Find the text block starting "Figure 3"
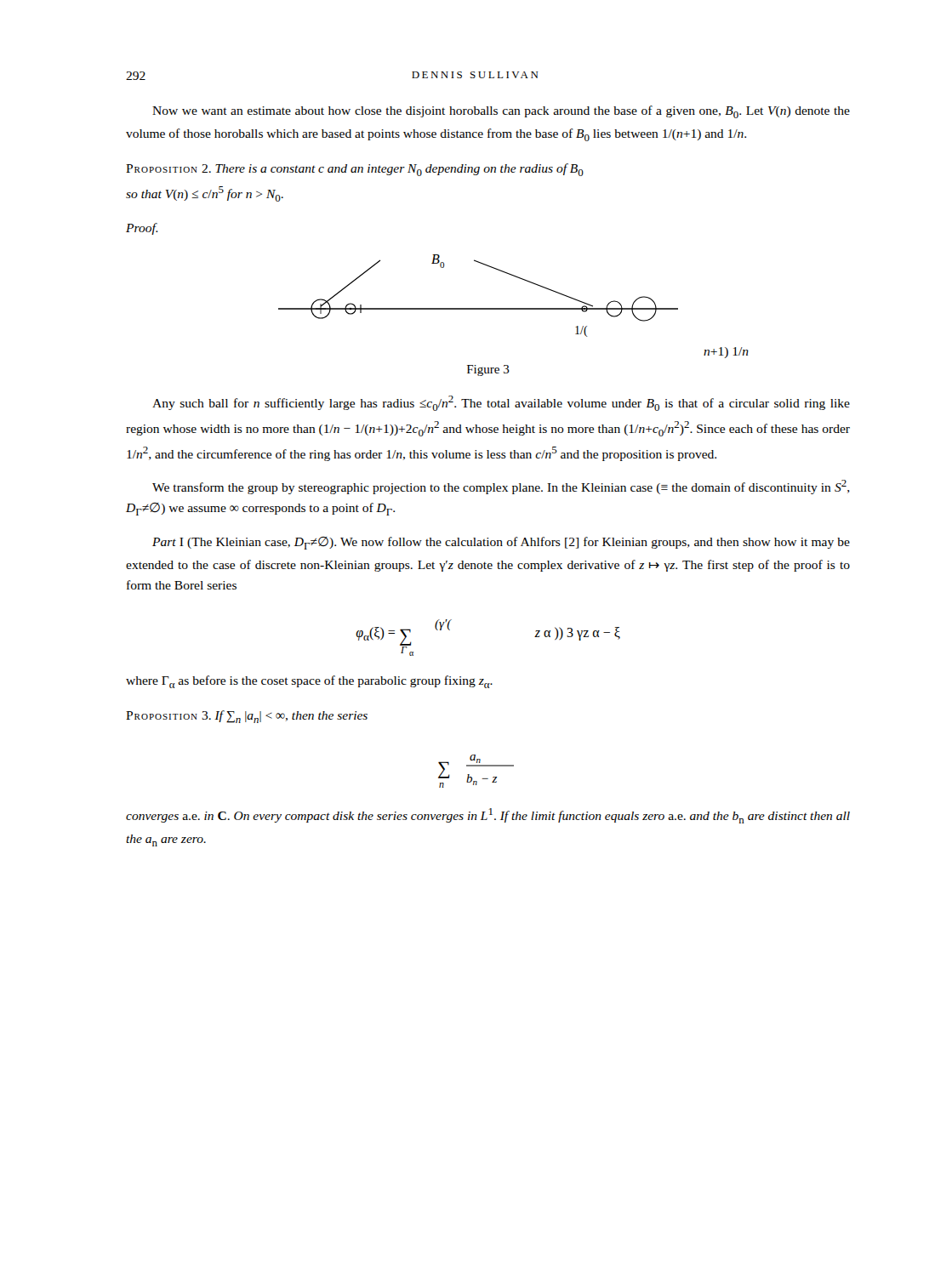 488,369
